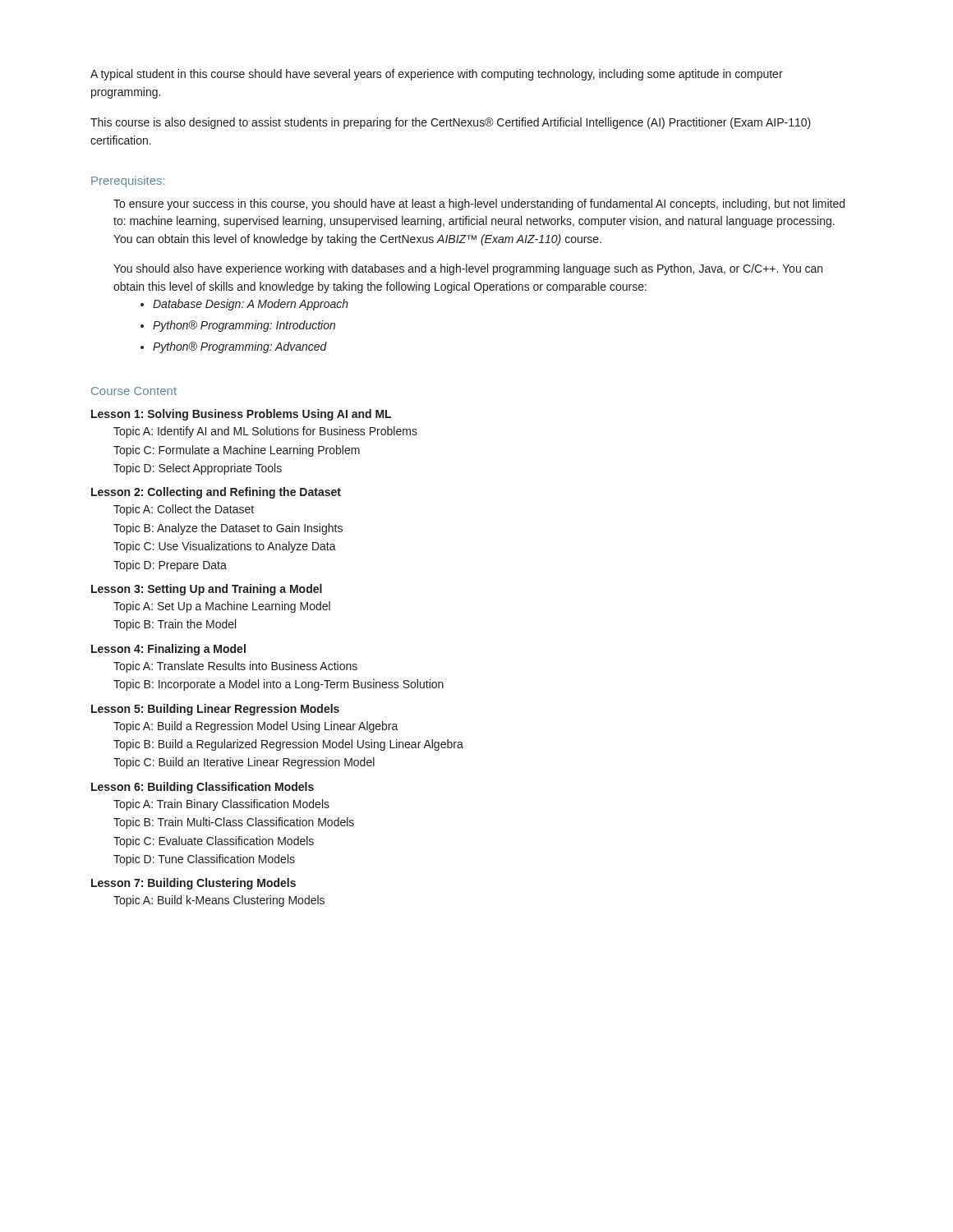Viewport: 953px width, 1232px height.
Task: Locate the section header that opens with "Lesson 7: Building"
Action: pos(193,883)
